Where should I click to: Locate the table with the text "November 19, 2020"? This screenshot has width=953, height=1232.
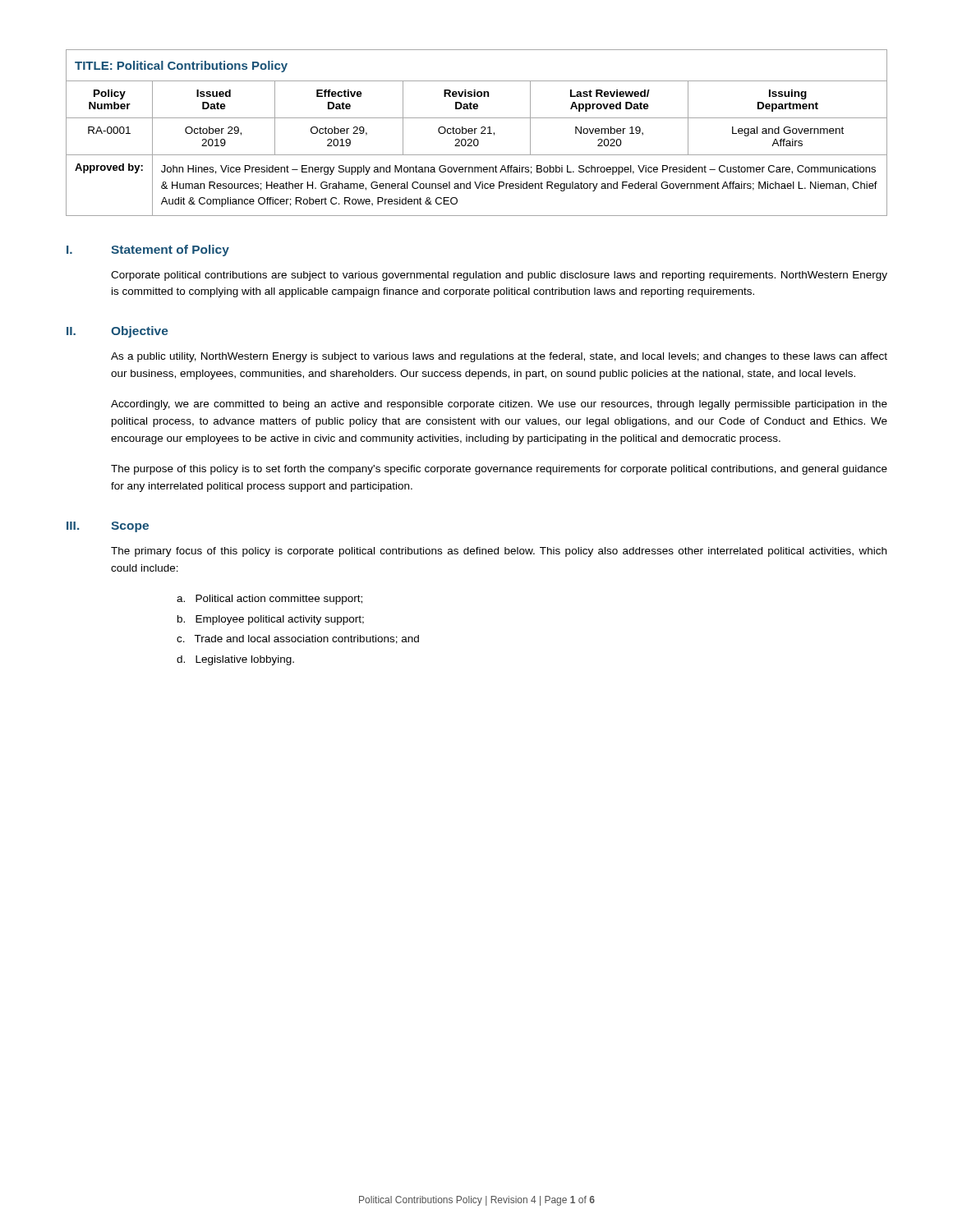click(x=476, y=132)
